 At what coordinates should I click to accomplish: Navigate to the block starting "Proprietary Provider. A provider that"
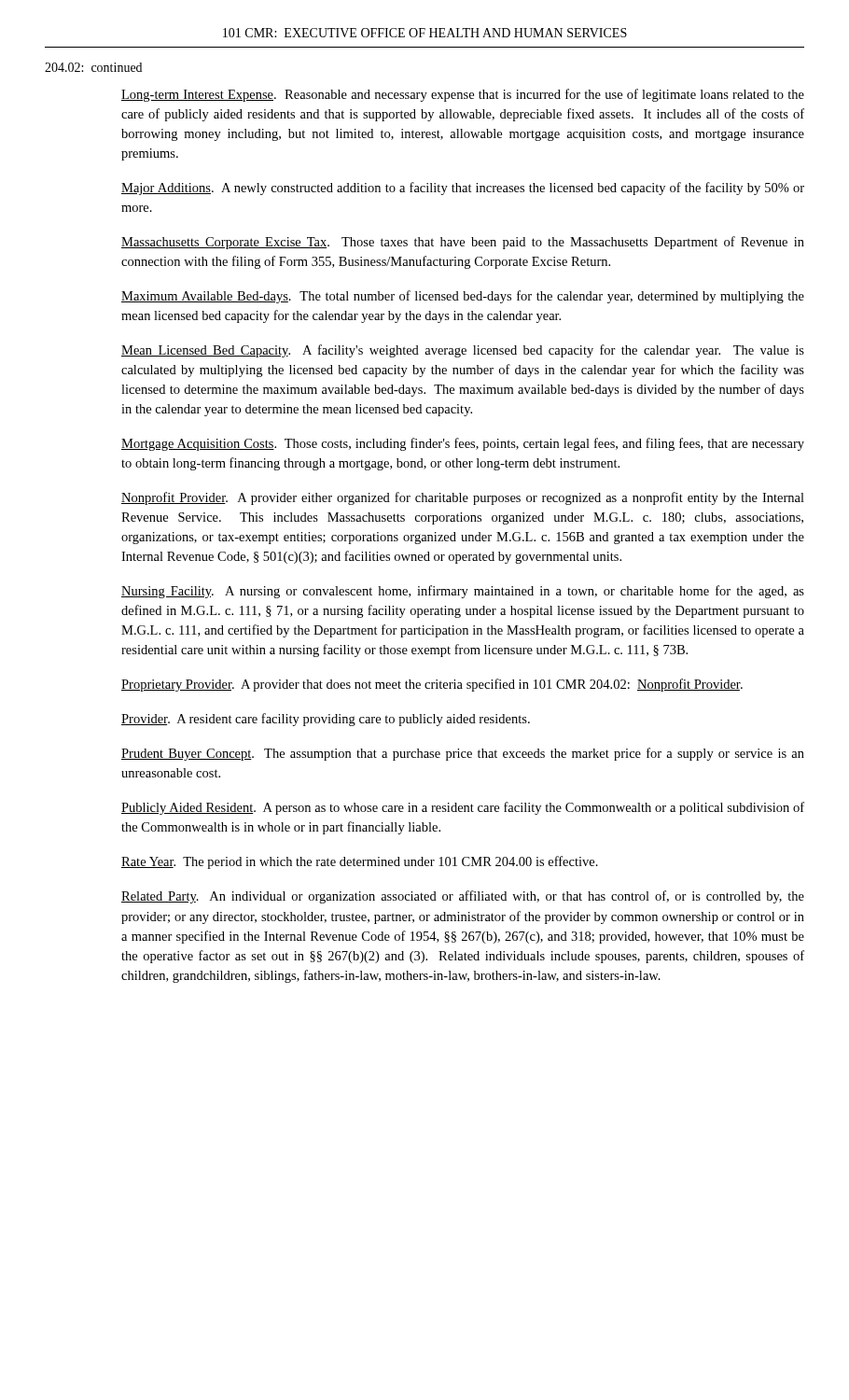pos(432,684)
